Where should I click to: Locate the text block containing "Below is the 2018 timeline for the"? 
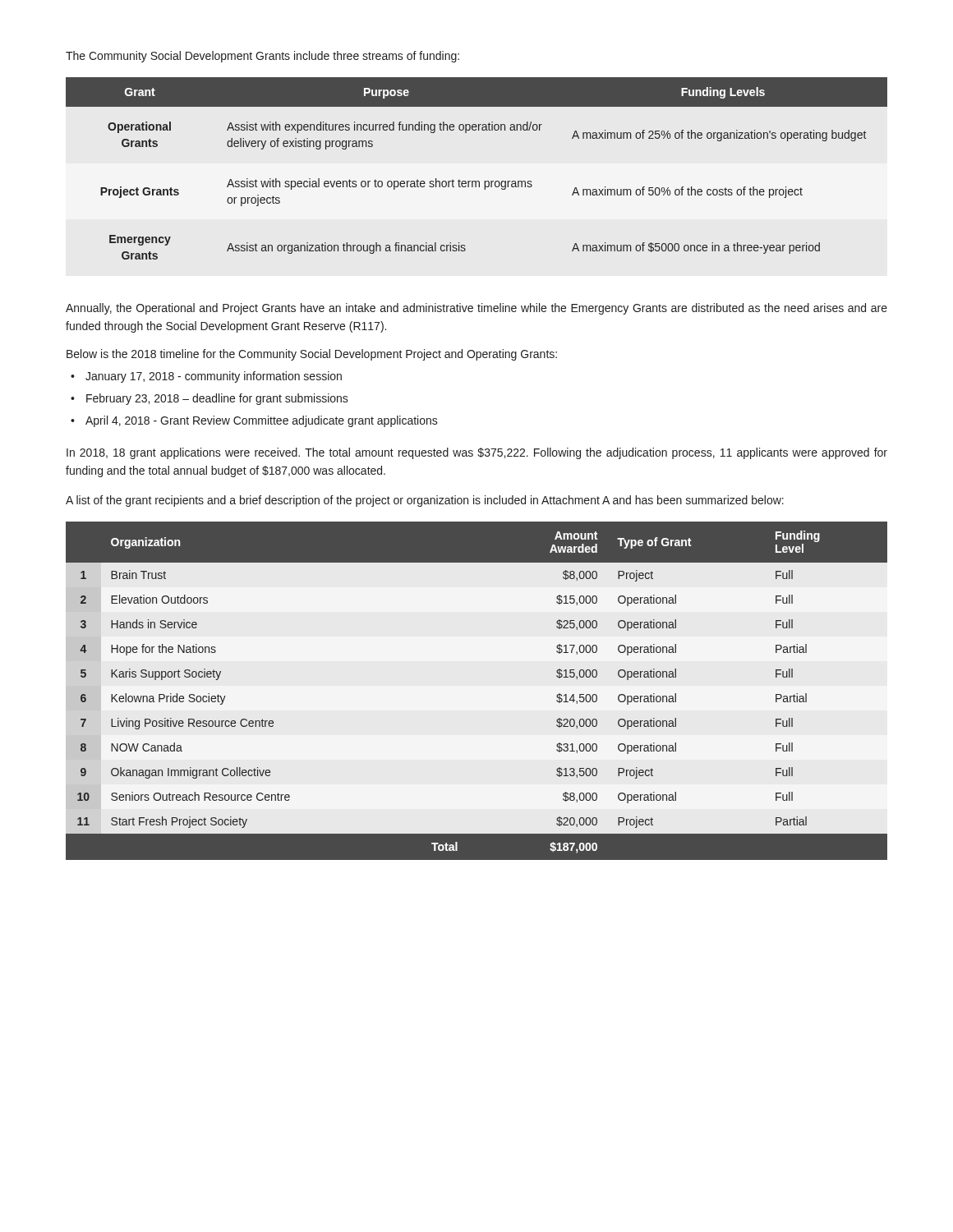click(x=312, y=354)
